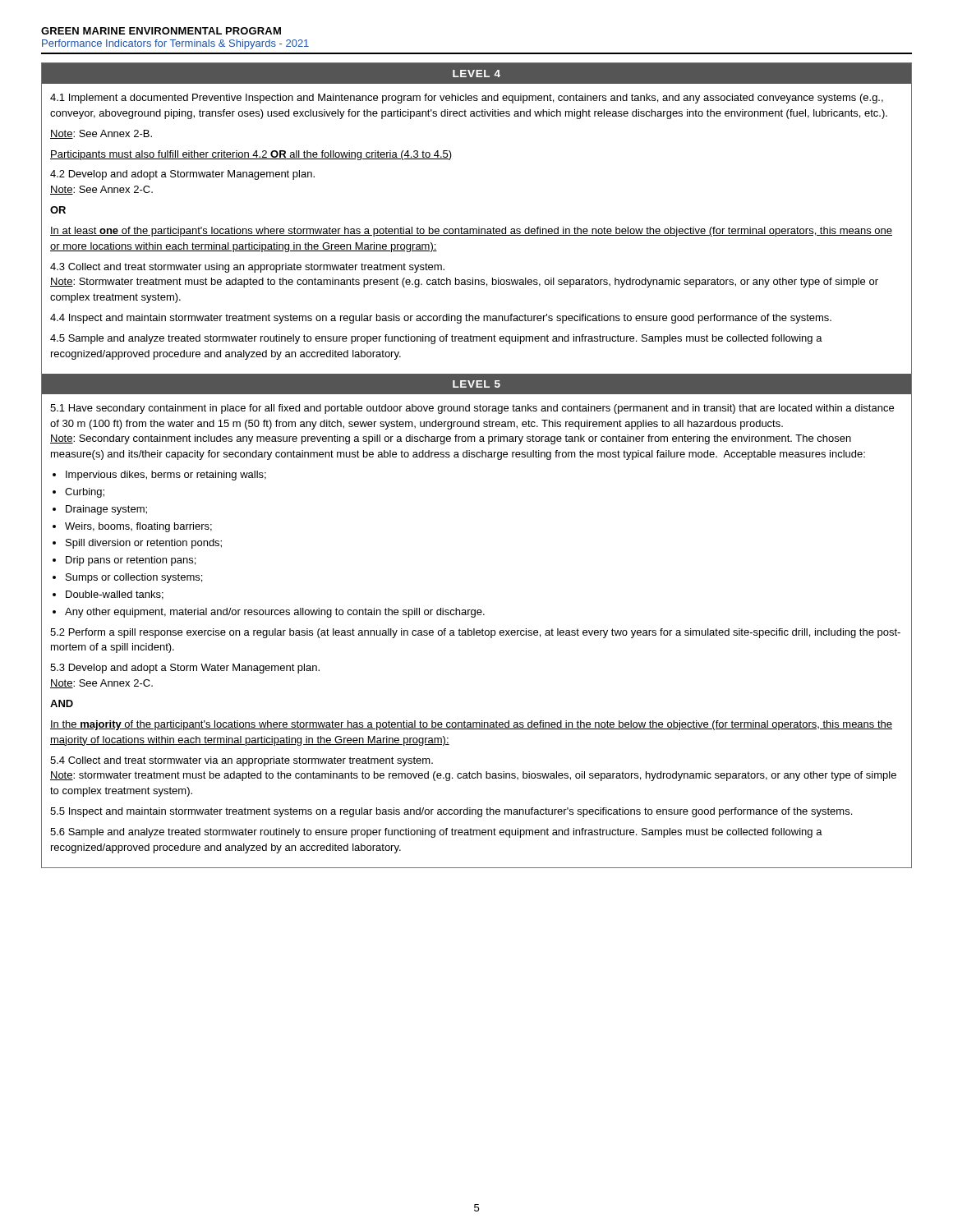The image size is (953, 1232).
Task: Point to the block beginning "4 Inspect and maintain stormwater treatment systems on"
Action: click(476, 318)
